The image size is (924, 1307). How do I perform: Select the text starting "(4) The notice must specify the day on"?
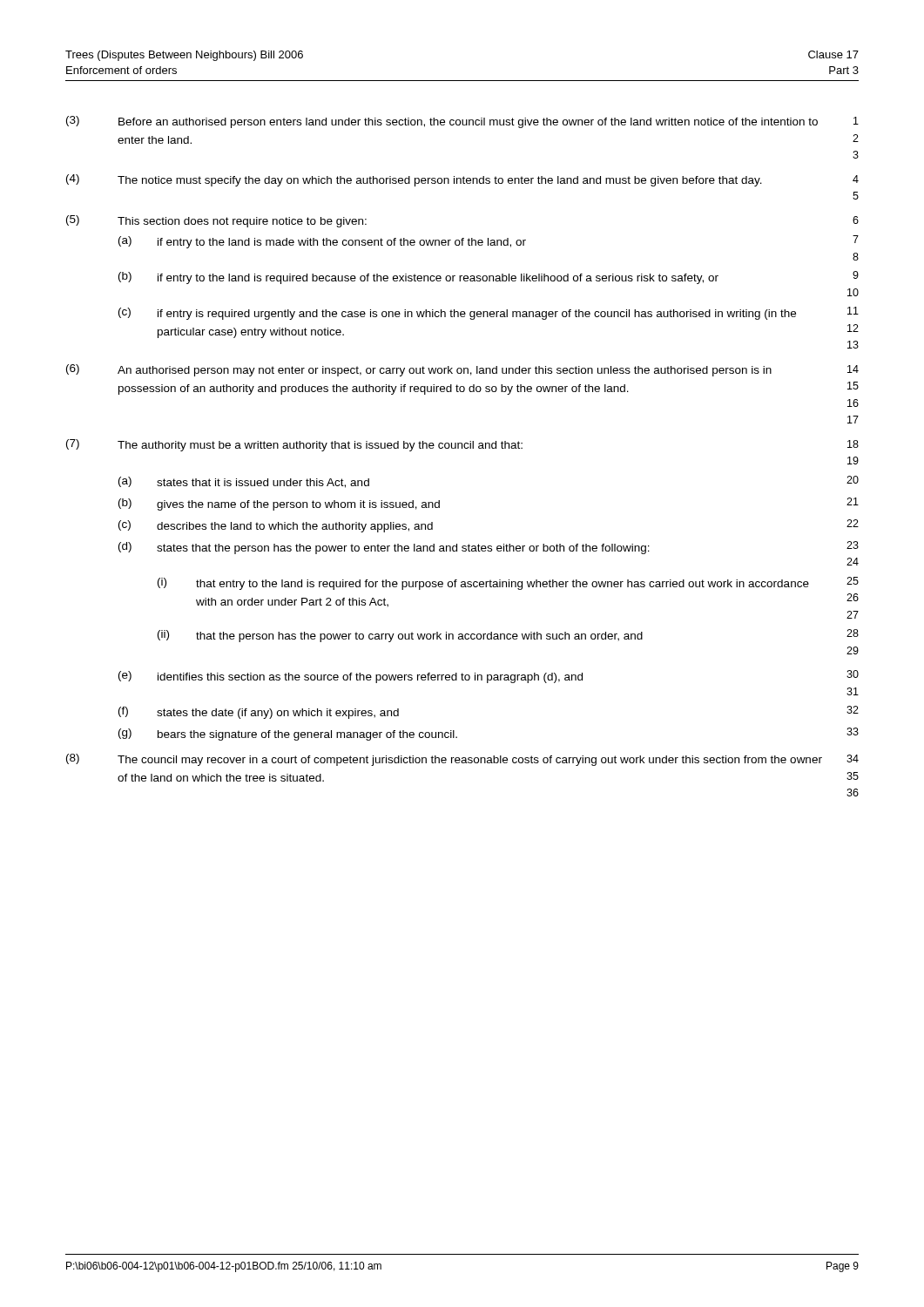click(x=446, y=180)
